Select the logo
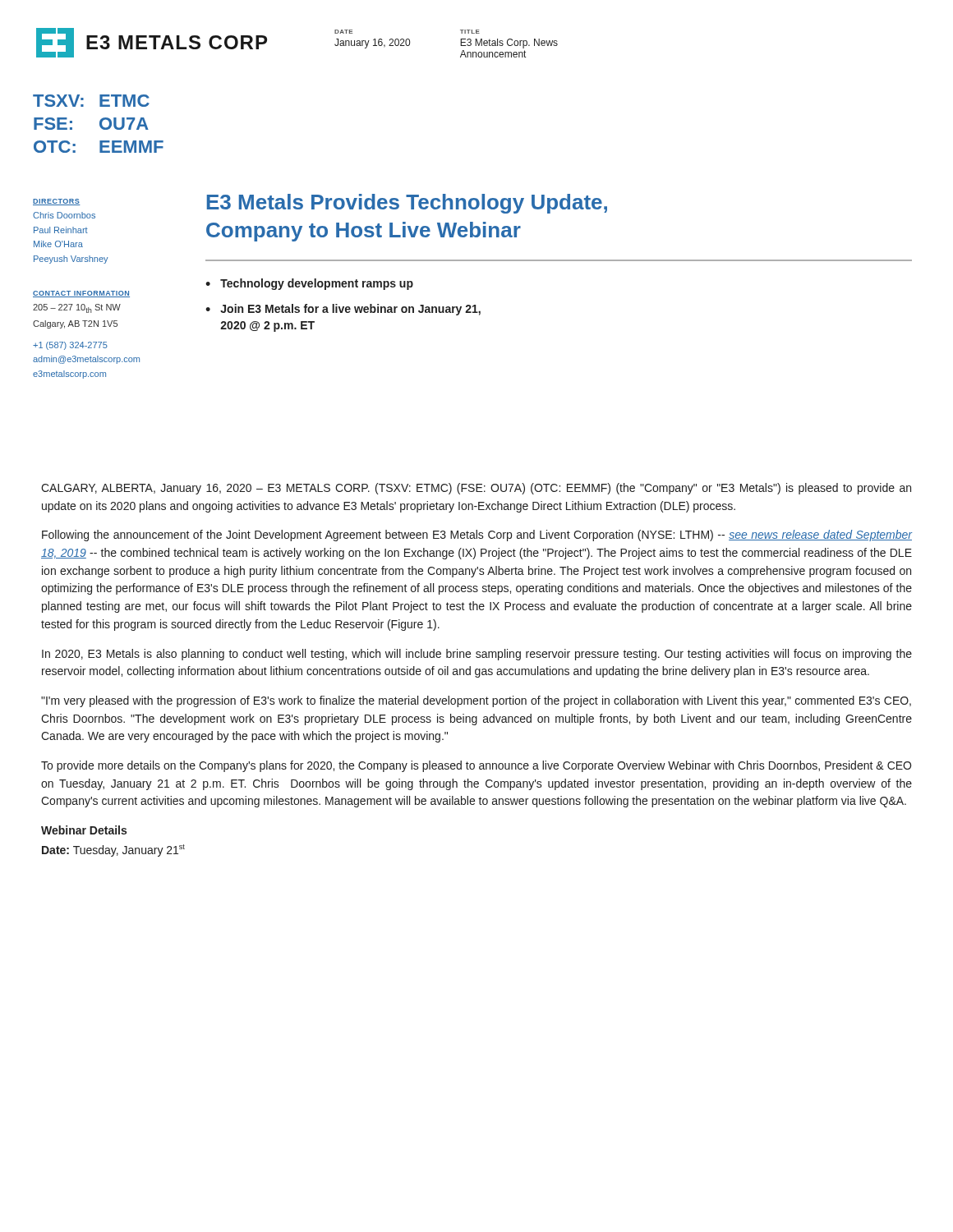953x1232 pixels. coord(151,43)
